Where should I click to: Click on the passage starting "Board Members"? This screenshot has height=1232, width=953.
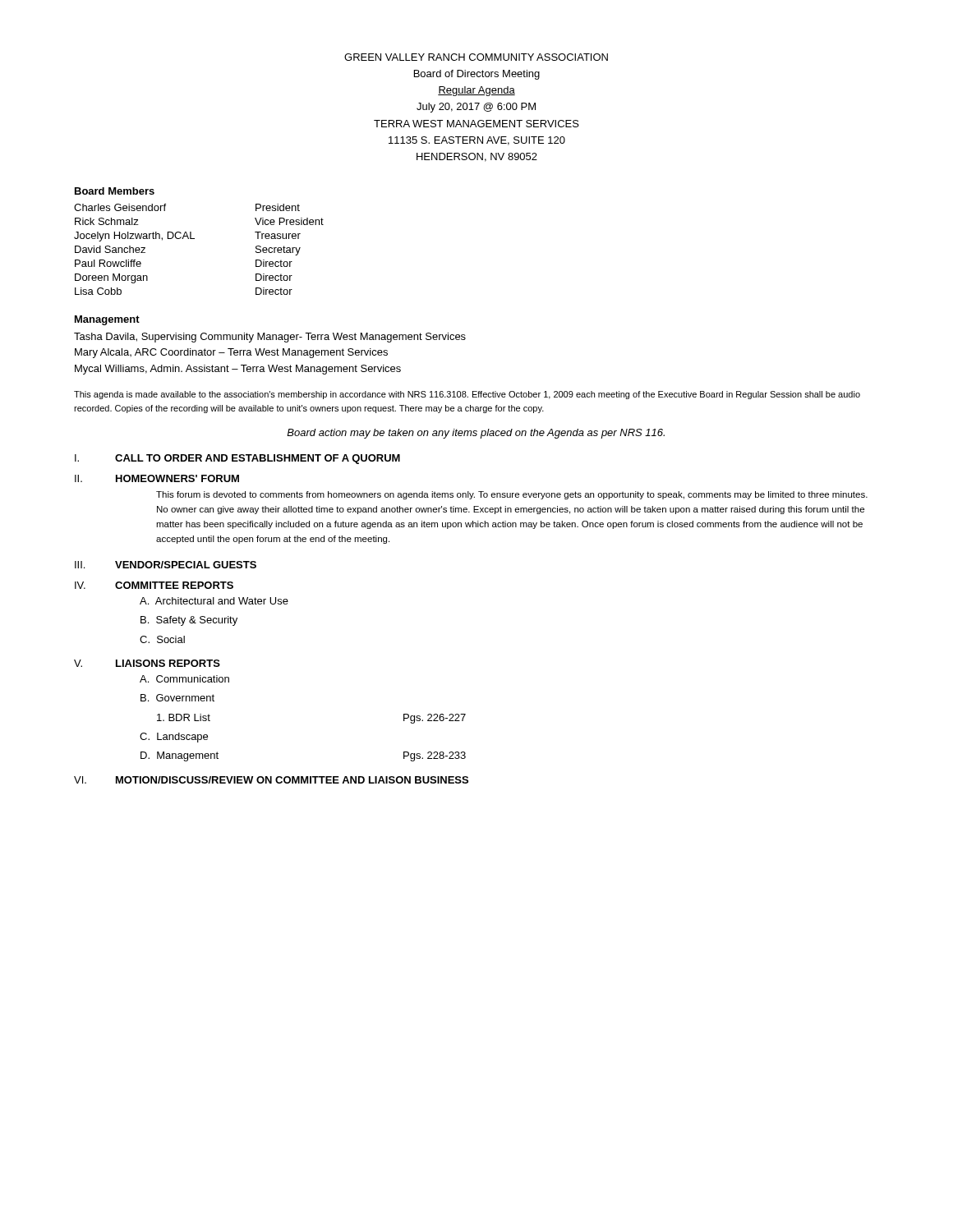click(114, 191)
